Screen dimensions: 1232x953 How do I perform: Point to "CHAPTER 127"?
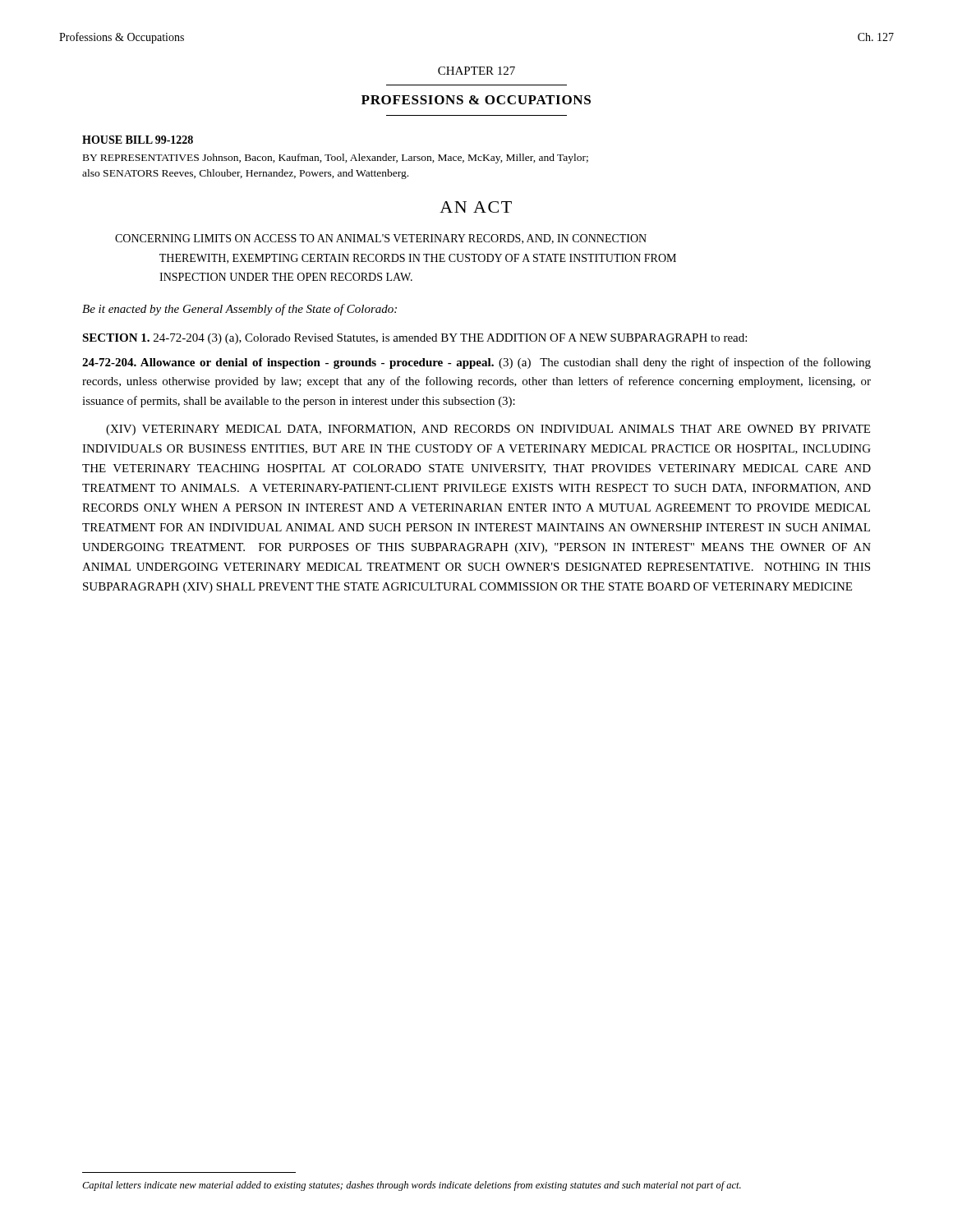point(476,71)
